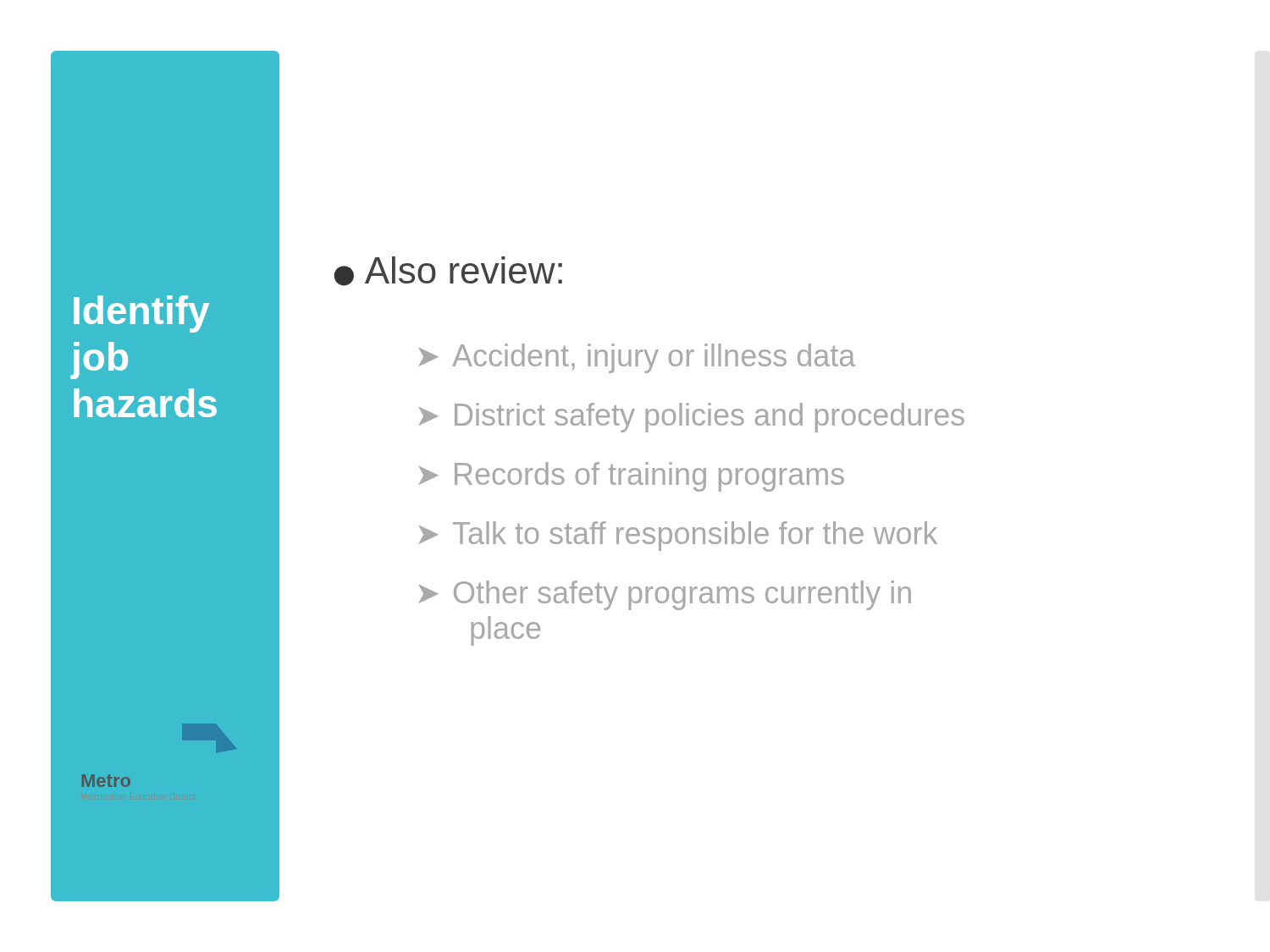Image resolution: width=1270 pixels, height=952 pixels.
Task: Navigate to the block starting "➤ District safety policies and procedures"
Action: click(x=690, y=416)
